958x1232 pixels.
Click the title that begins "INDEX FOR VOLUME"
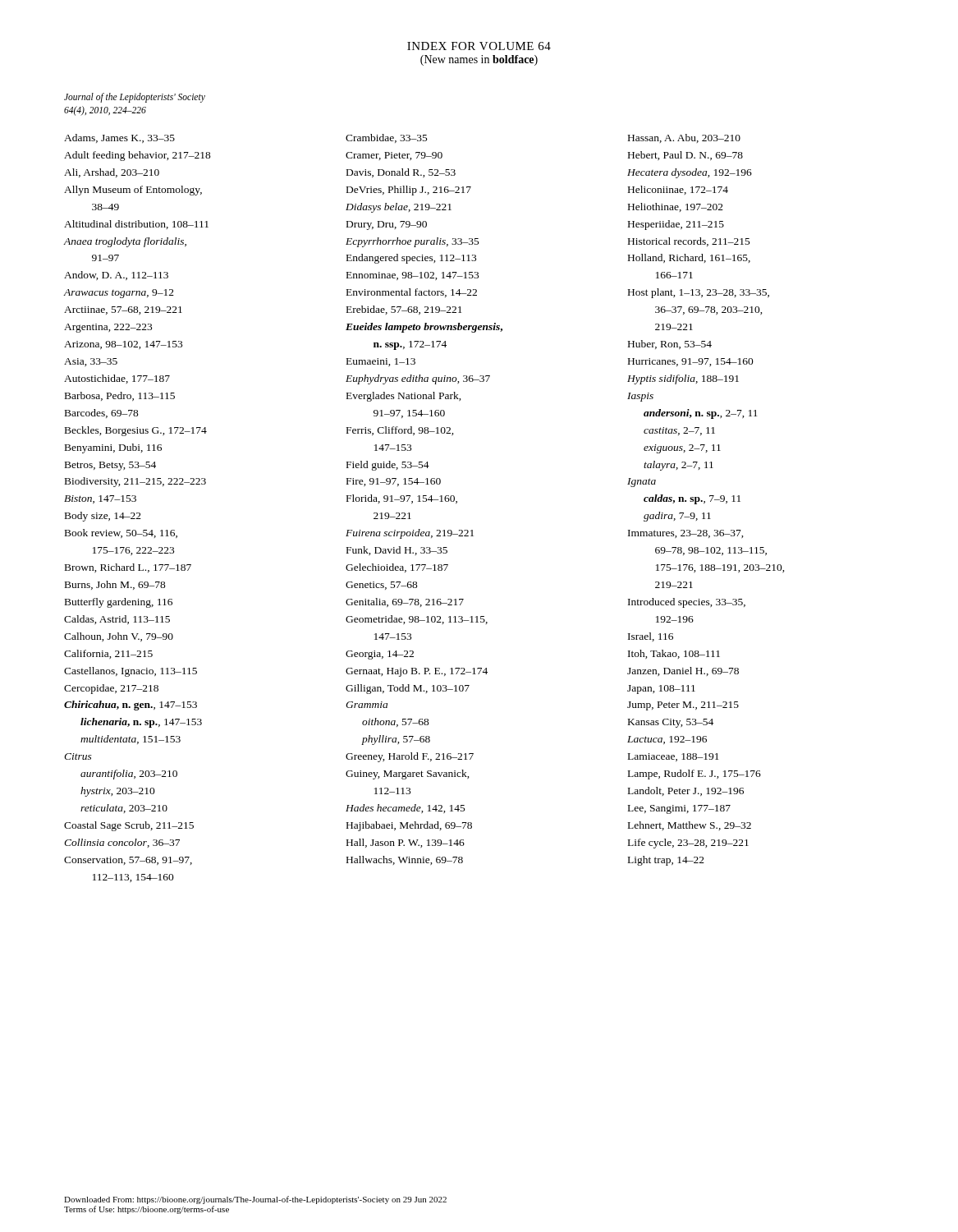(x=479, y=53)
